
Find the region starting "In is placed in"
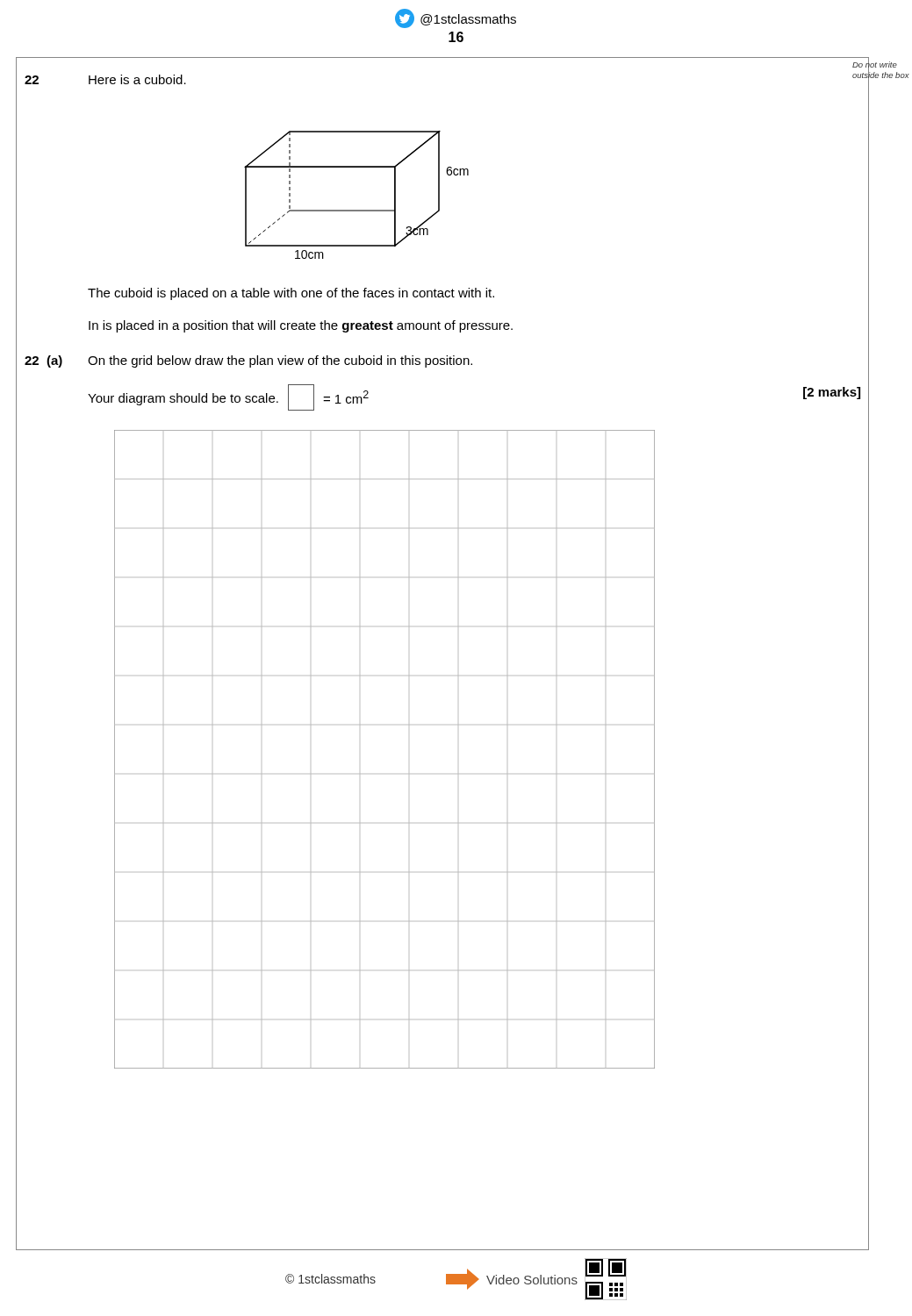click(301, 325)
